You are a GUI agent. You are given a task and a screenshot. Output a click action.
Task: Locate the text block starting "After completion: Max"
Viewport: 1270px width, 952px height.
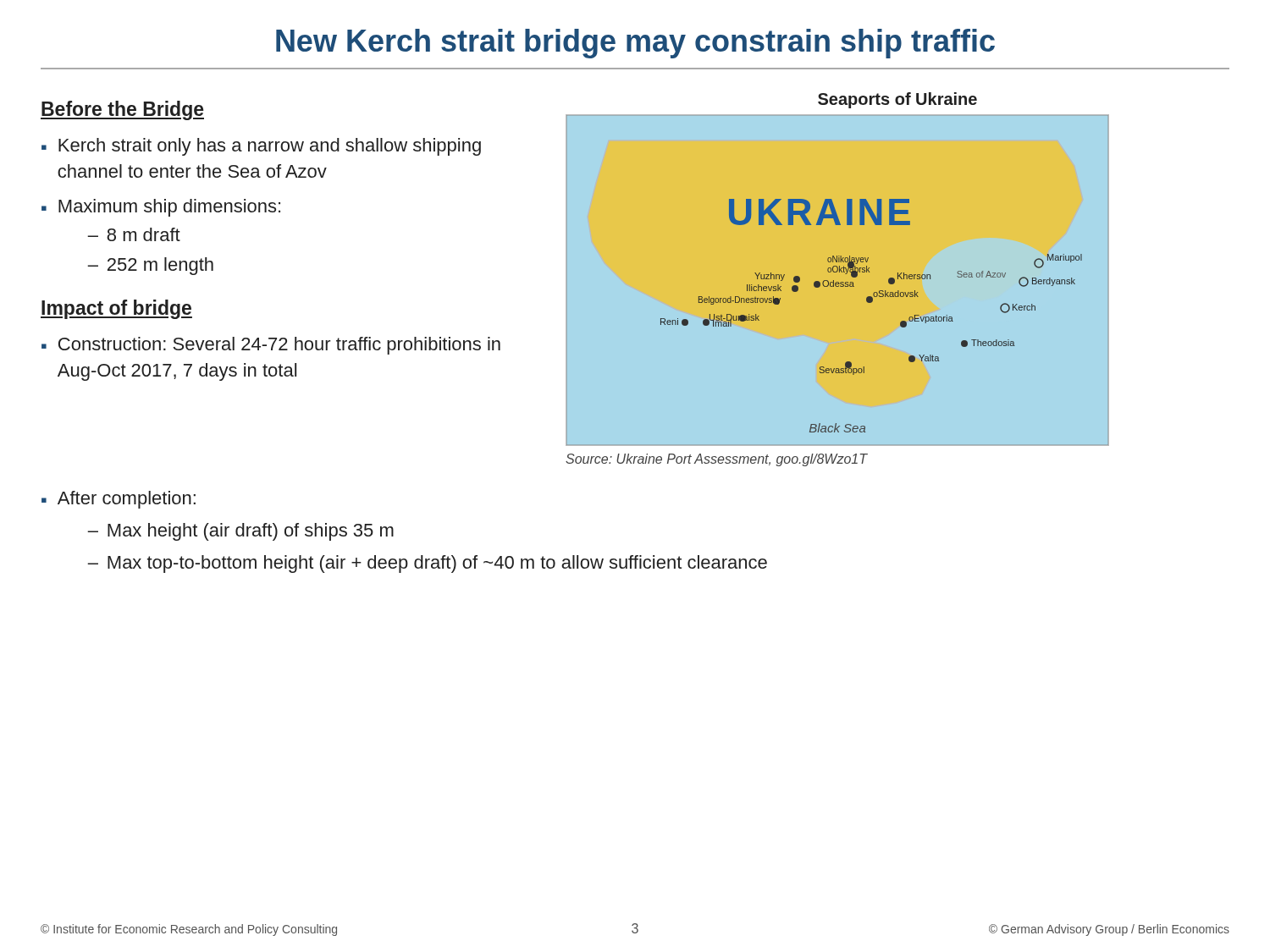click(127, 500)
